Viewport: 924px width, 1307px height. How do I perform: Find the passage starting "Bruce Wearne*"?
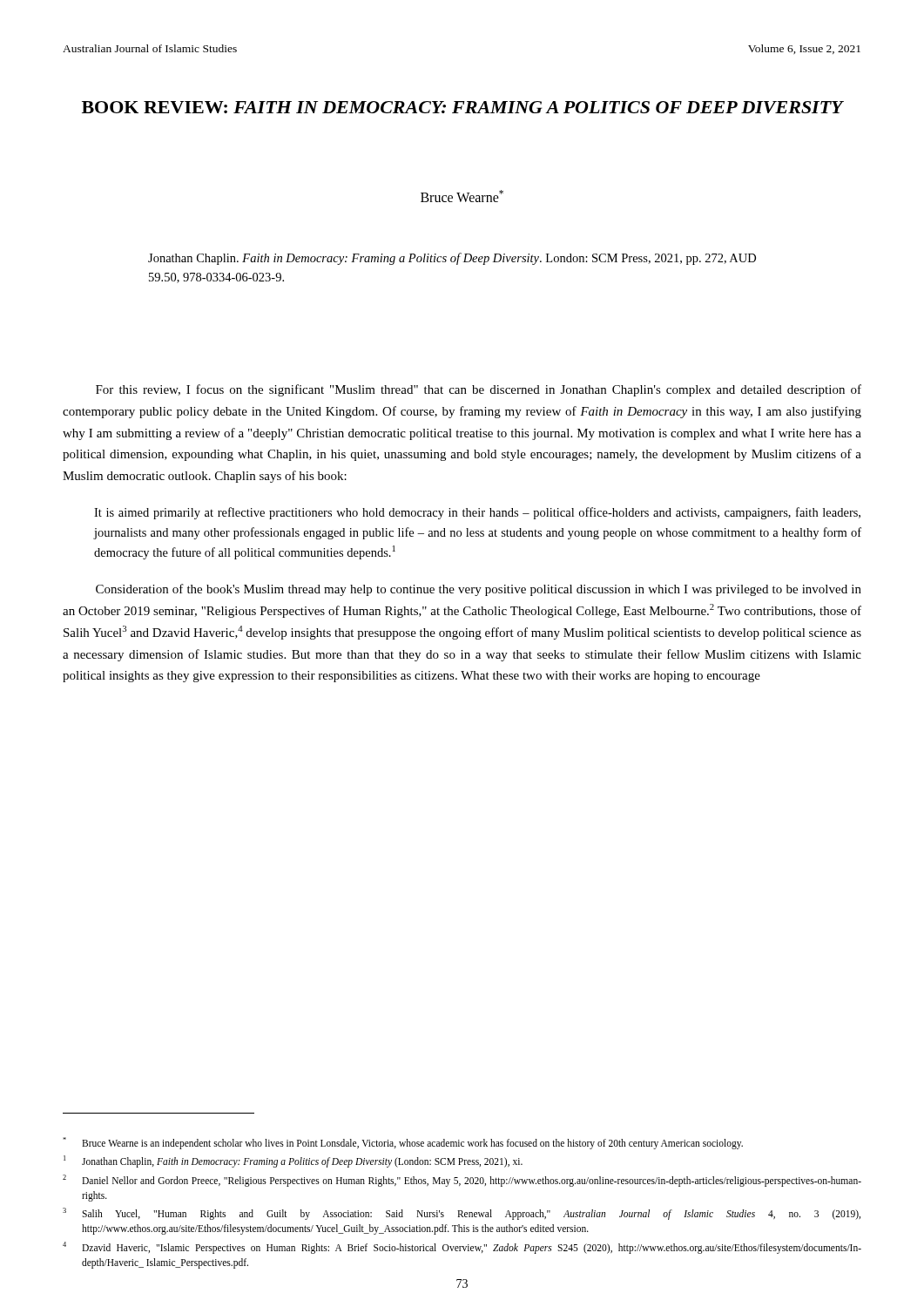[462, 197]
